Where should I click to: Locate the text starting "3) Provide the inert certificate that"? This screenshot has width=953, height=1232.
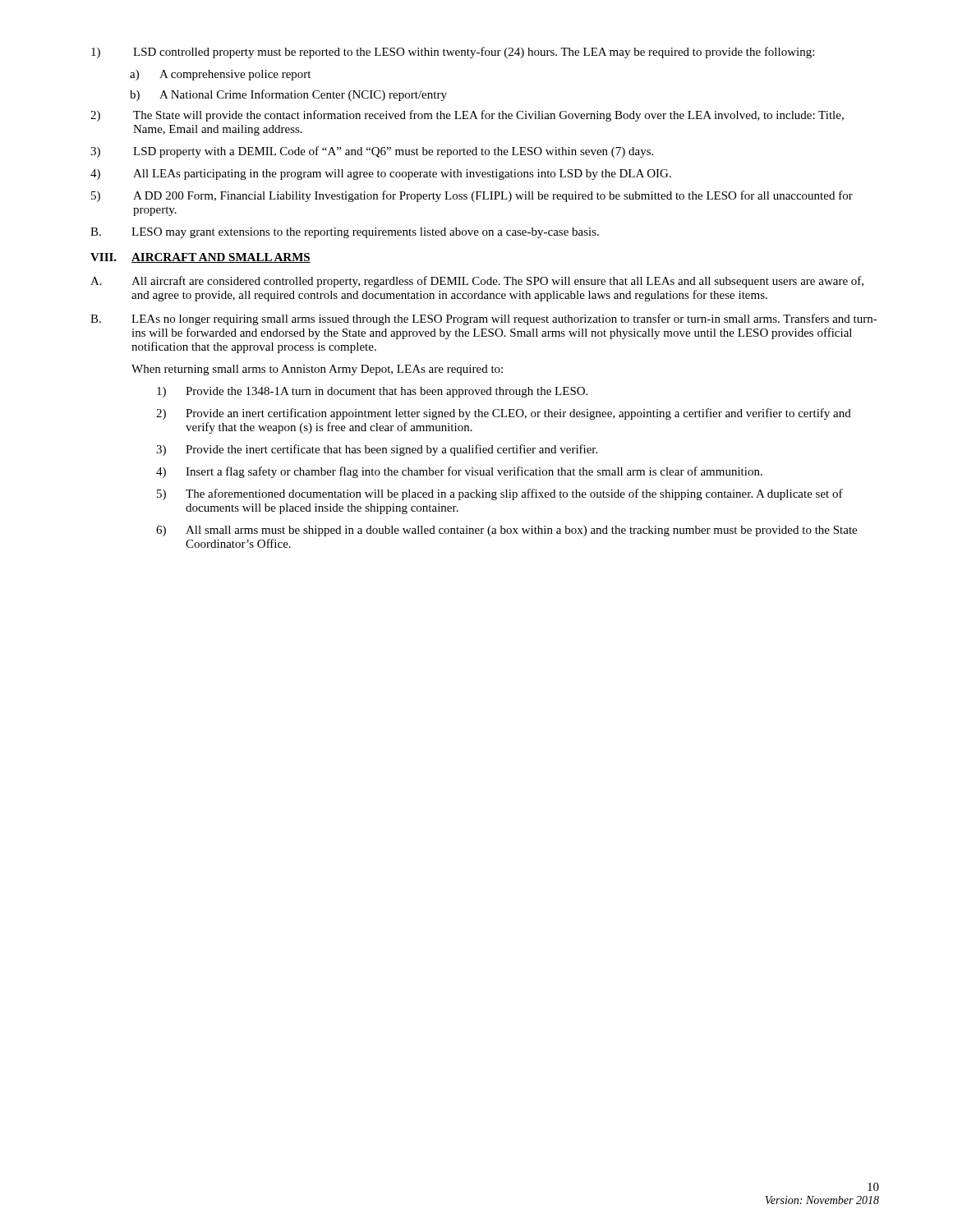pos(377,450)
